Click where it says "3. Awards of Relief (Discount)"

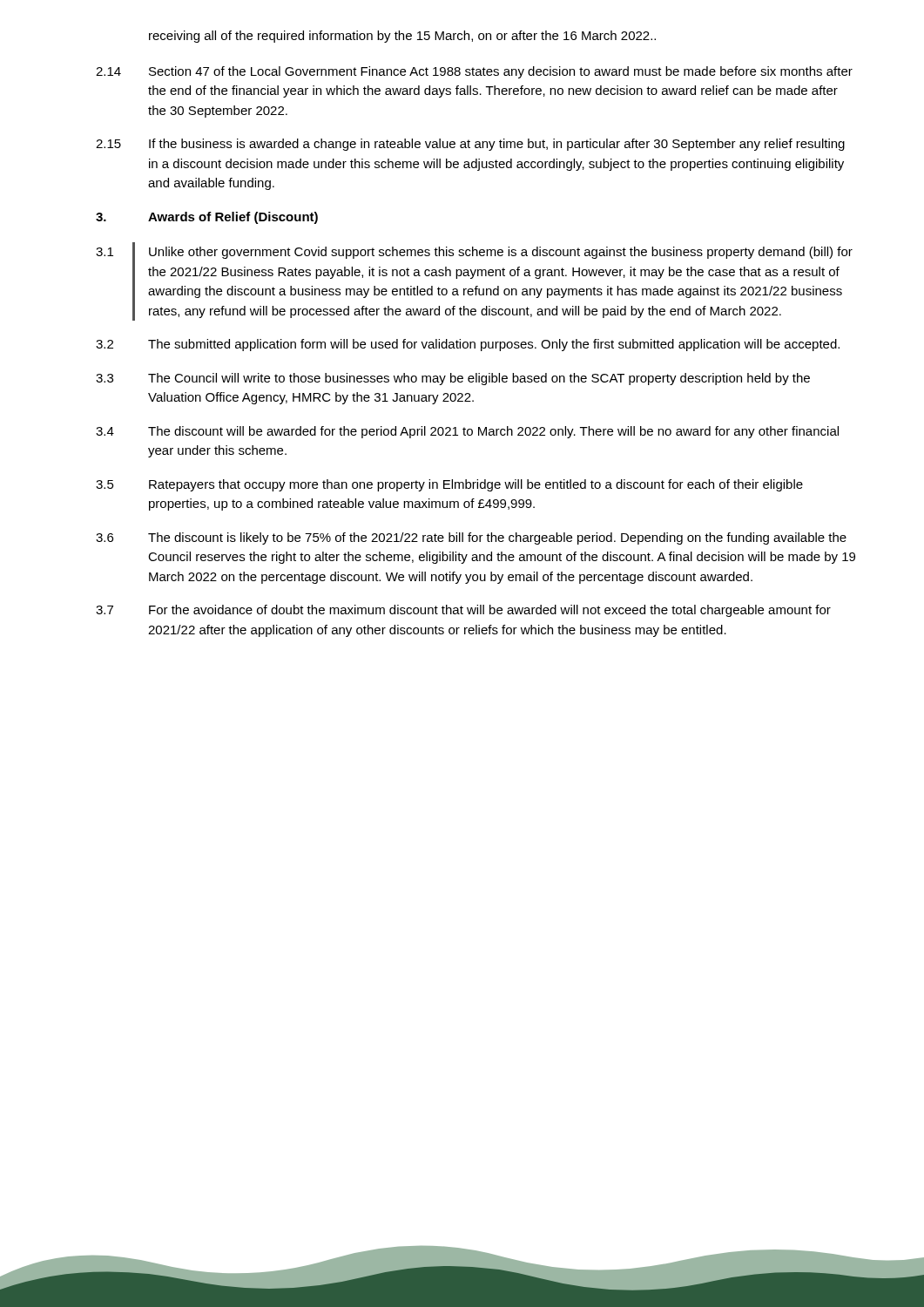click(207, 218)
